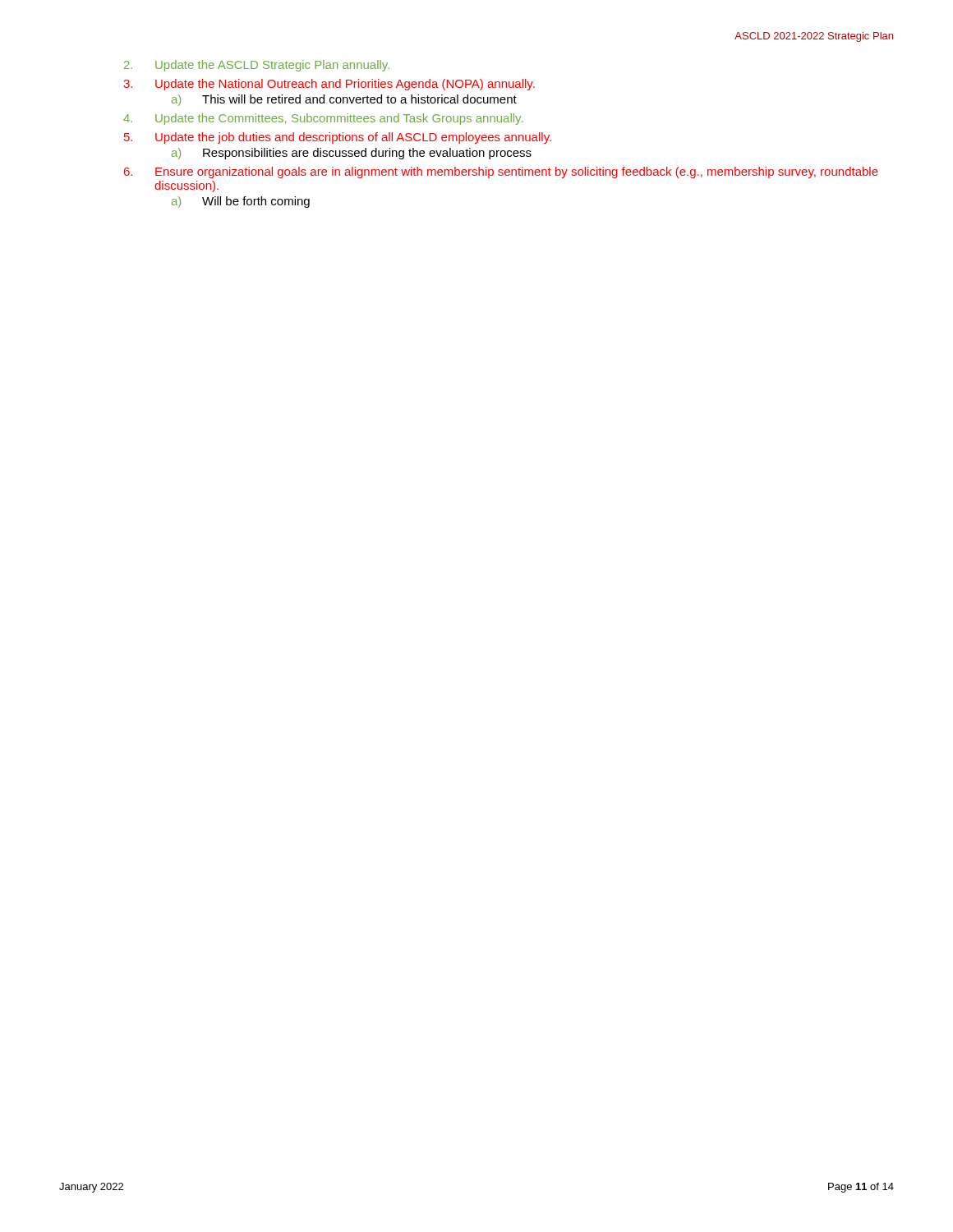Select the list item with the text "a) Will be forth coming"
This screenshot has height=1232, width=953.
(241, 202)
